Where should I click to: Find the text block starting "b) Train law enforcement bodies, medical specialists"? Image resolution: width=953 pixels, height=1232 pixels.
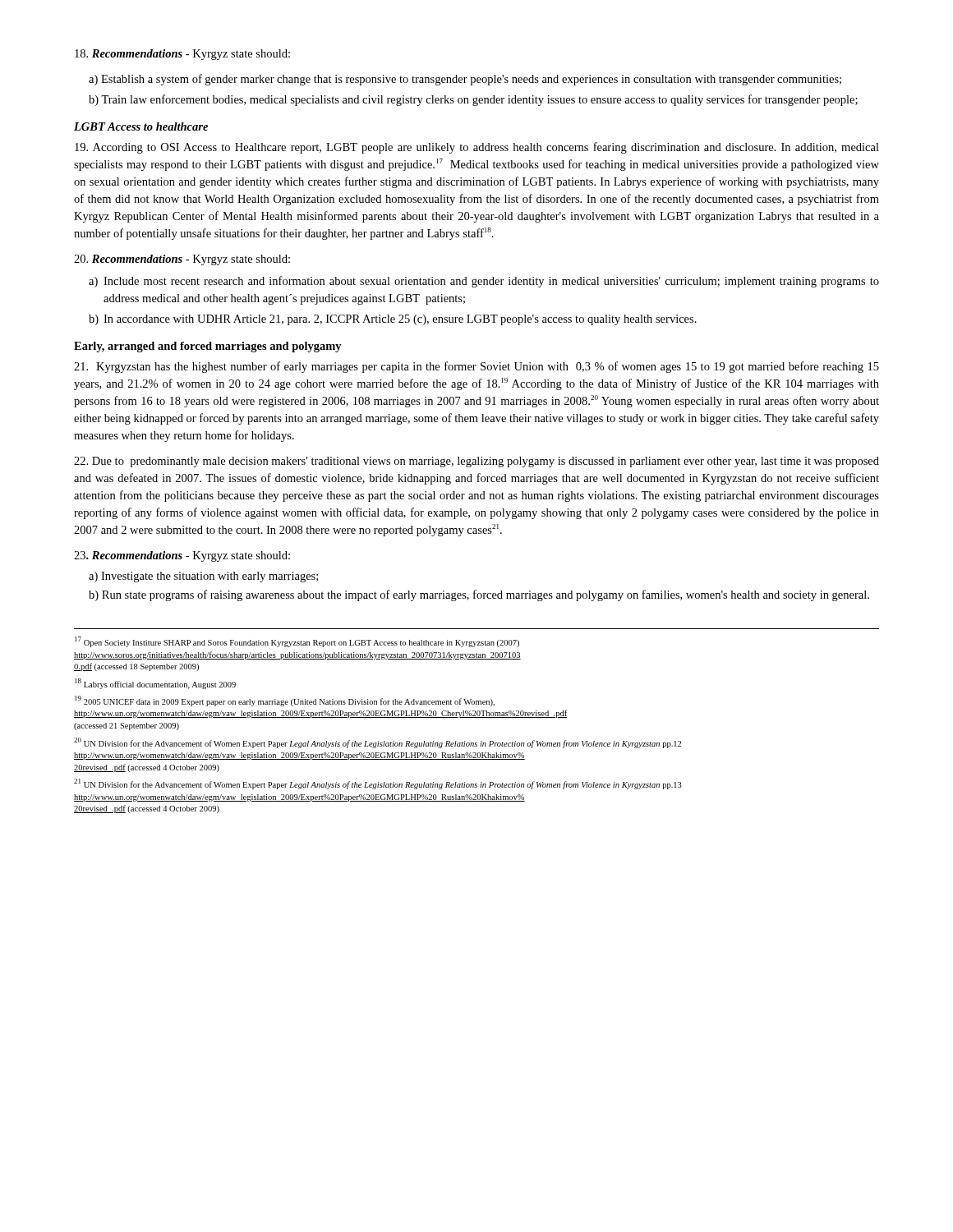tap(473, 99)
